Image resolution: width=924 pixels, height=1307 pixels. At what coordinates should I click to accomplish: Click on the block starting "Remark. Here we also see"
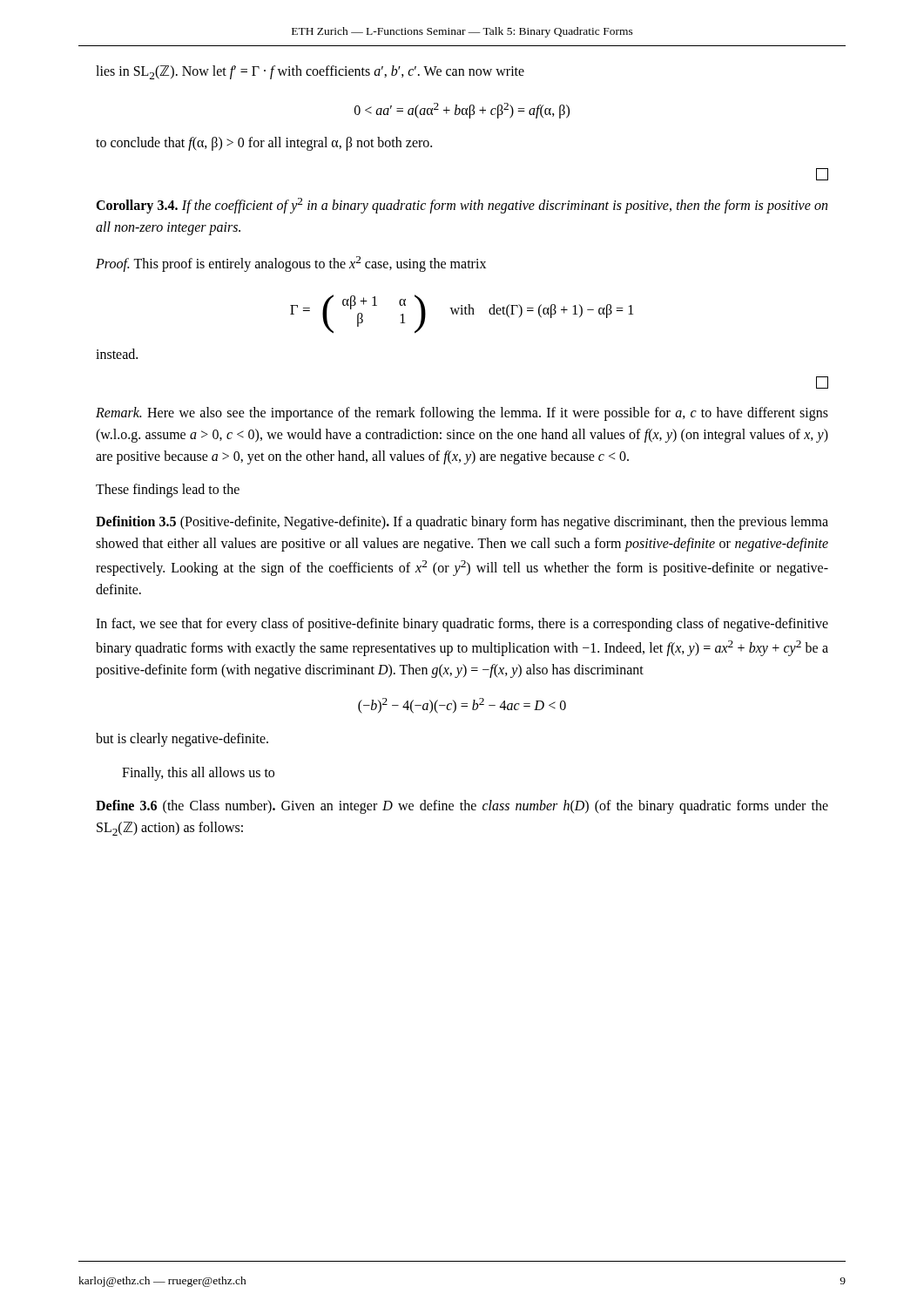click(x=462, y=434)
